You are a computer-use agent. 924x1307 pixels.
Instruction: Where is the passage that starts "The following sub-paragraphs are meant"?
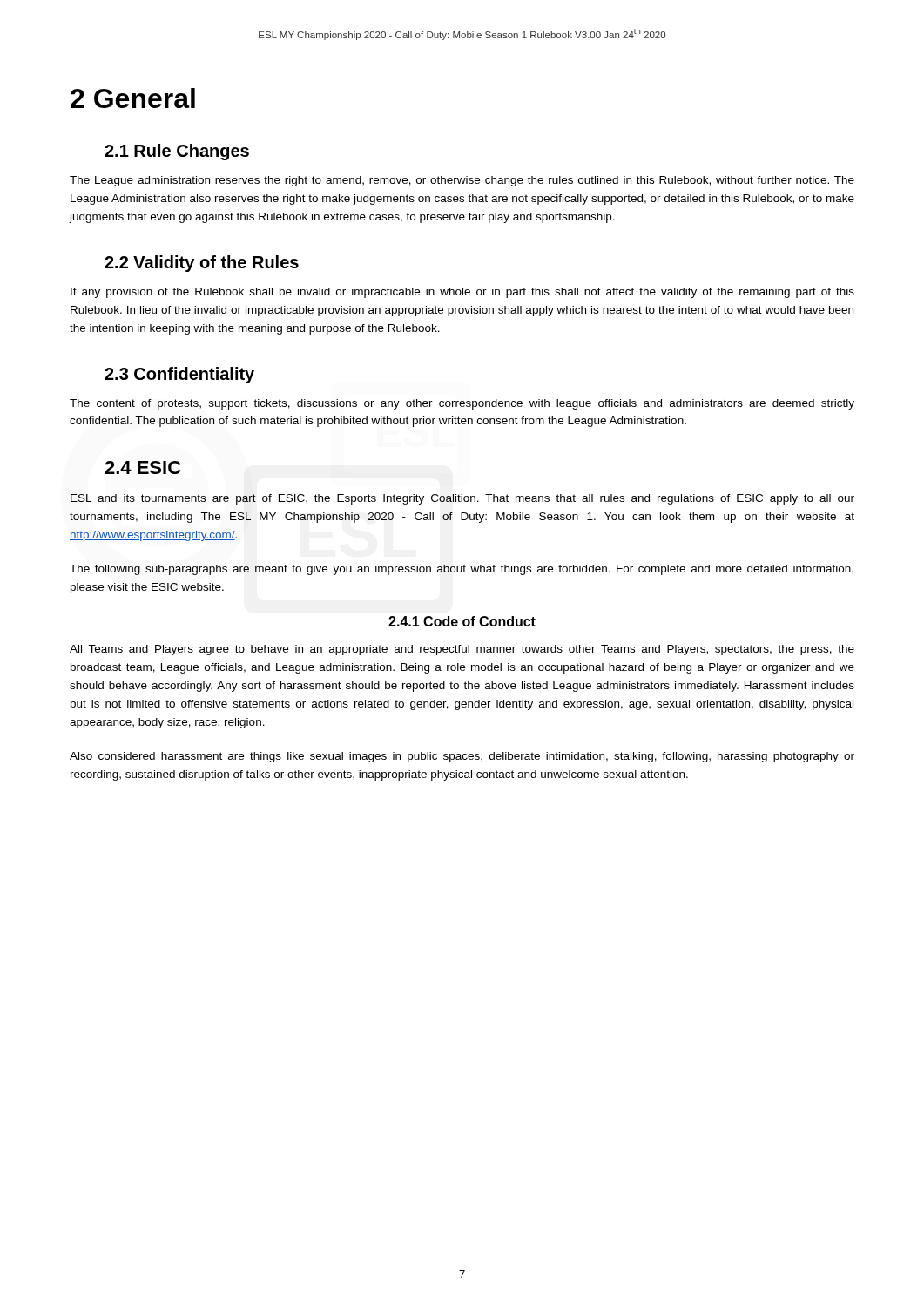[462, 578]
